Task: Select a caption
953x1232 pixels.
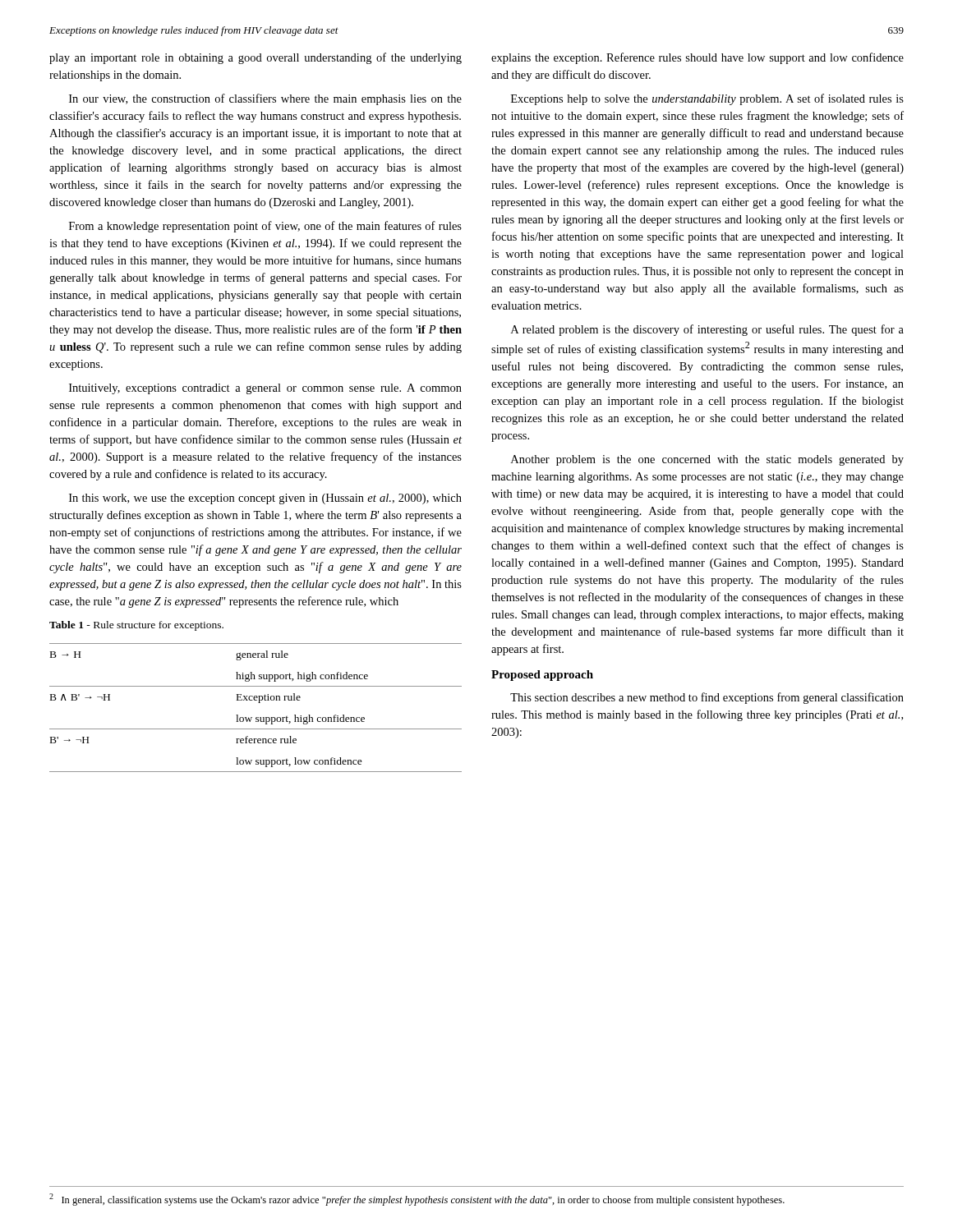Action: (137, 625)
